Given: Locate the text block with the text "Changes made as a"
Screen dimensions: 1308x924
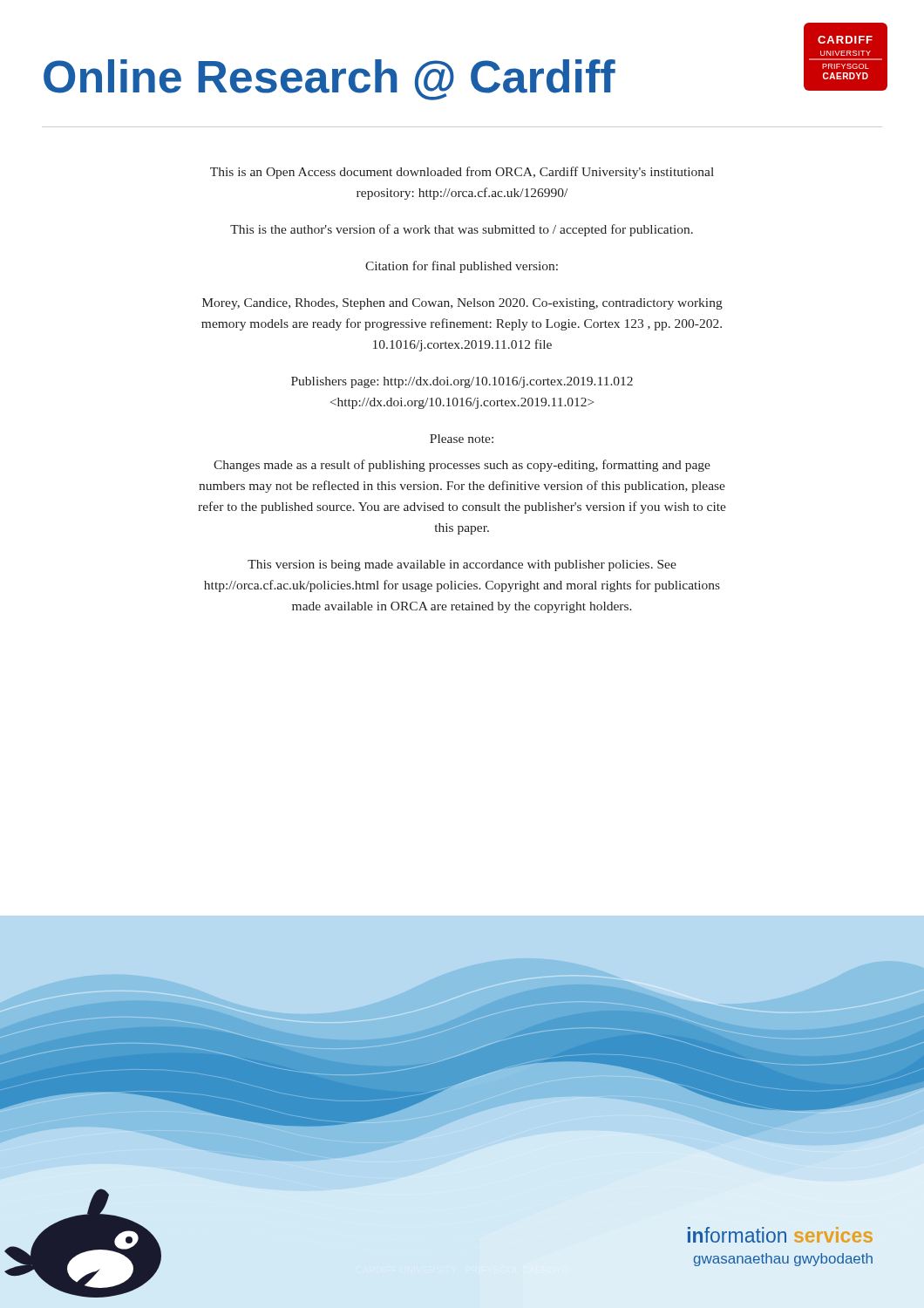Looking at the screenshot, I should pyautogui.click(x=462, y=496).
